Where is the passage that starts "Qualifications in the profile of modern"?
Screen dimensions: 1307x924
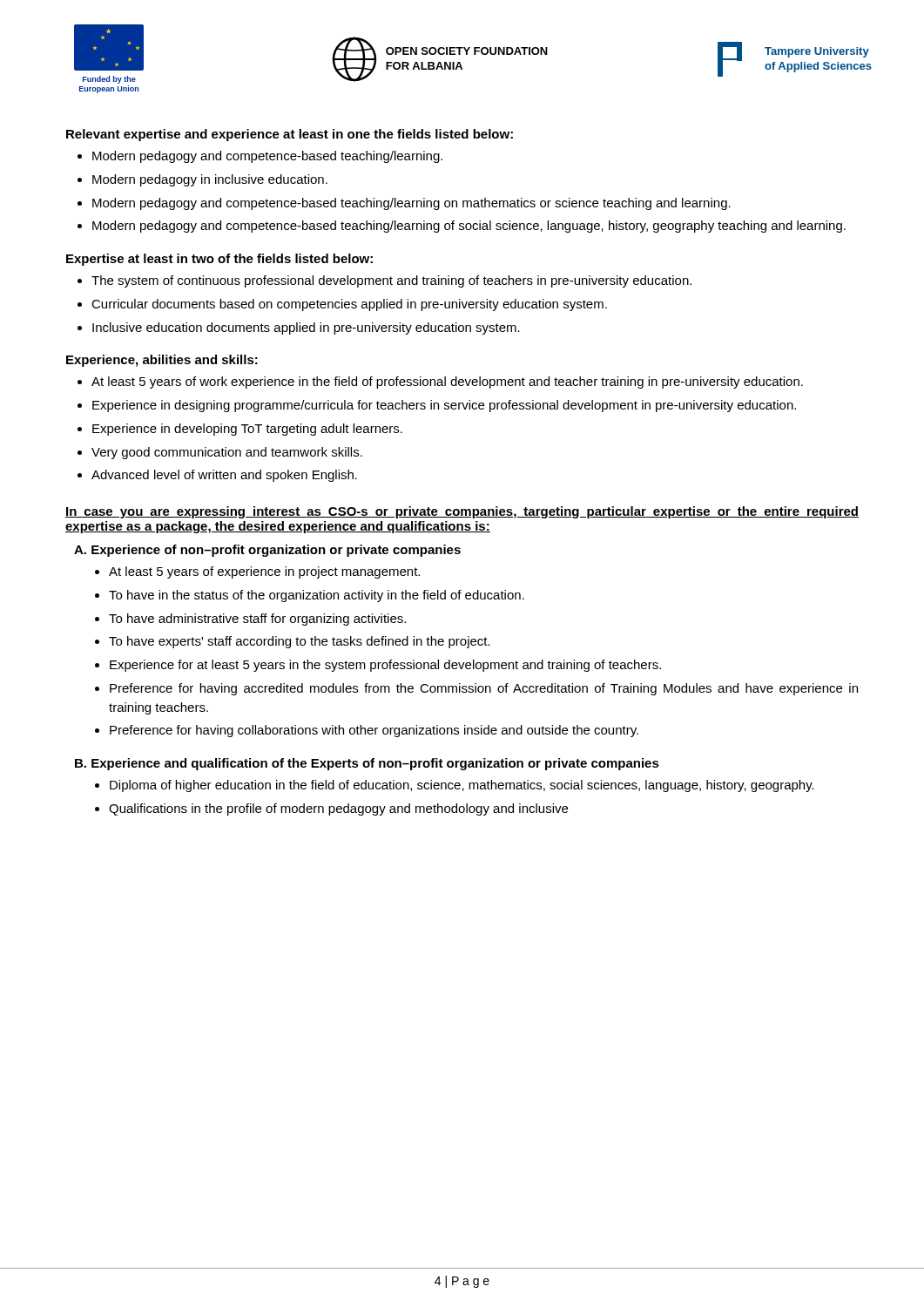pyautogui.click(x=339, y=808)
